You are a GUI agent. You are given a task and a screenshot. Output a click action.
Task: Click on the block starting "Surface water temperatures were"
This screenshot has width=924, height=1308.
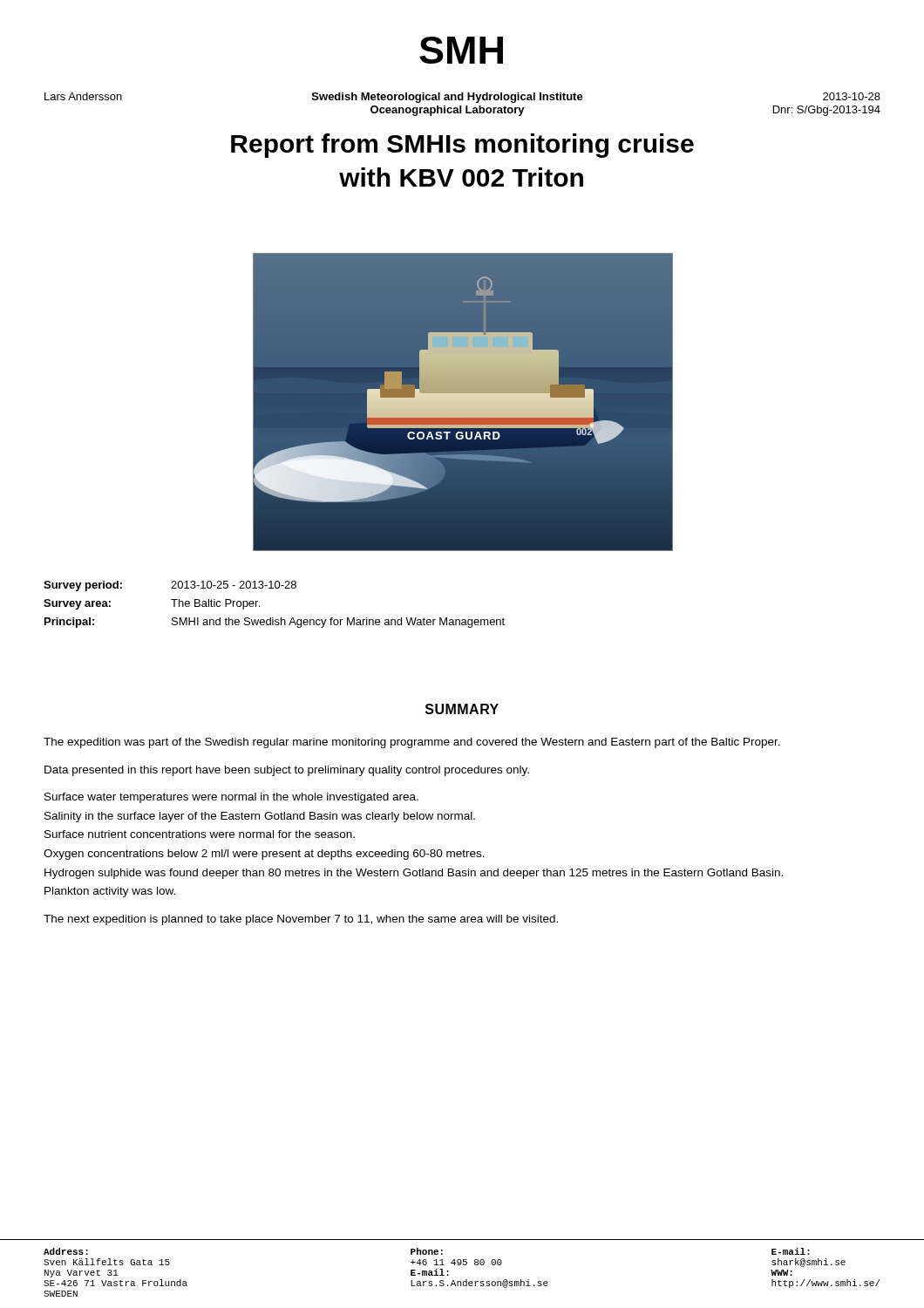point(462,844)
